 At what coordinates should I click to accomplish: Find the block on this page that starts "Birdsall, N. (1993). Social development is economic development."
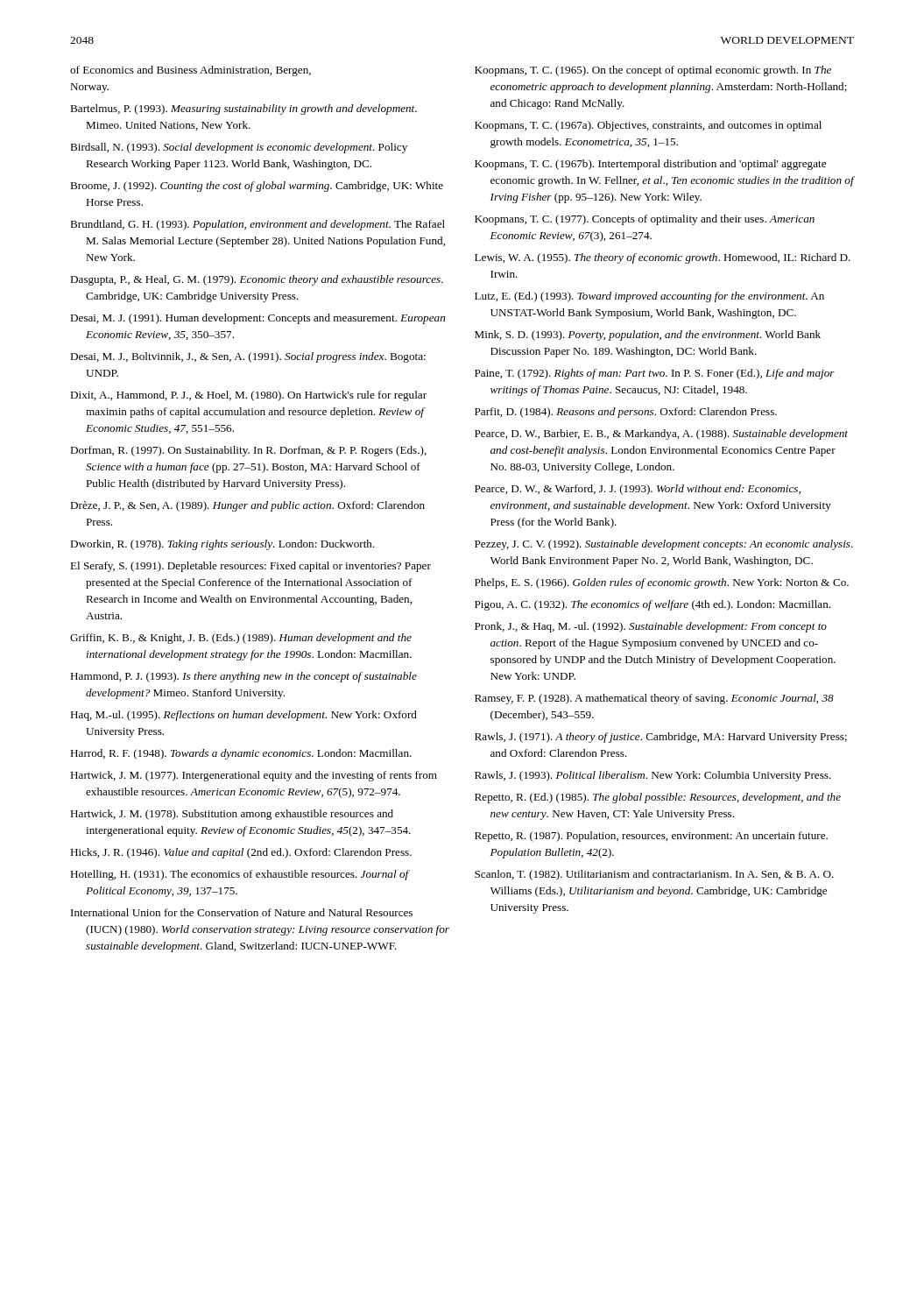click(239, 155)
